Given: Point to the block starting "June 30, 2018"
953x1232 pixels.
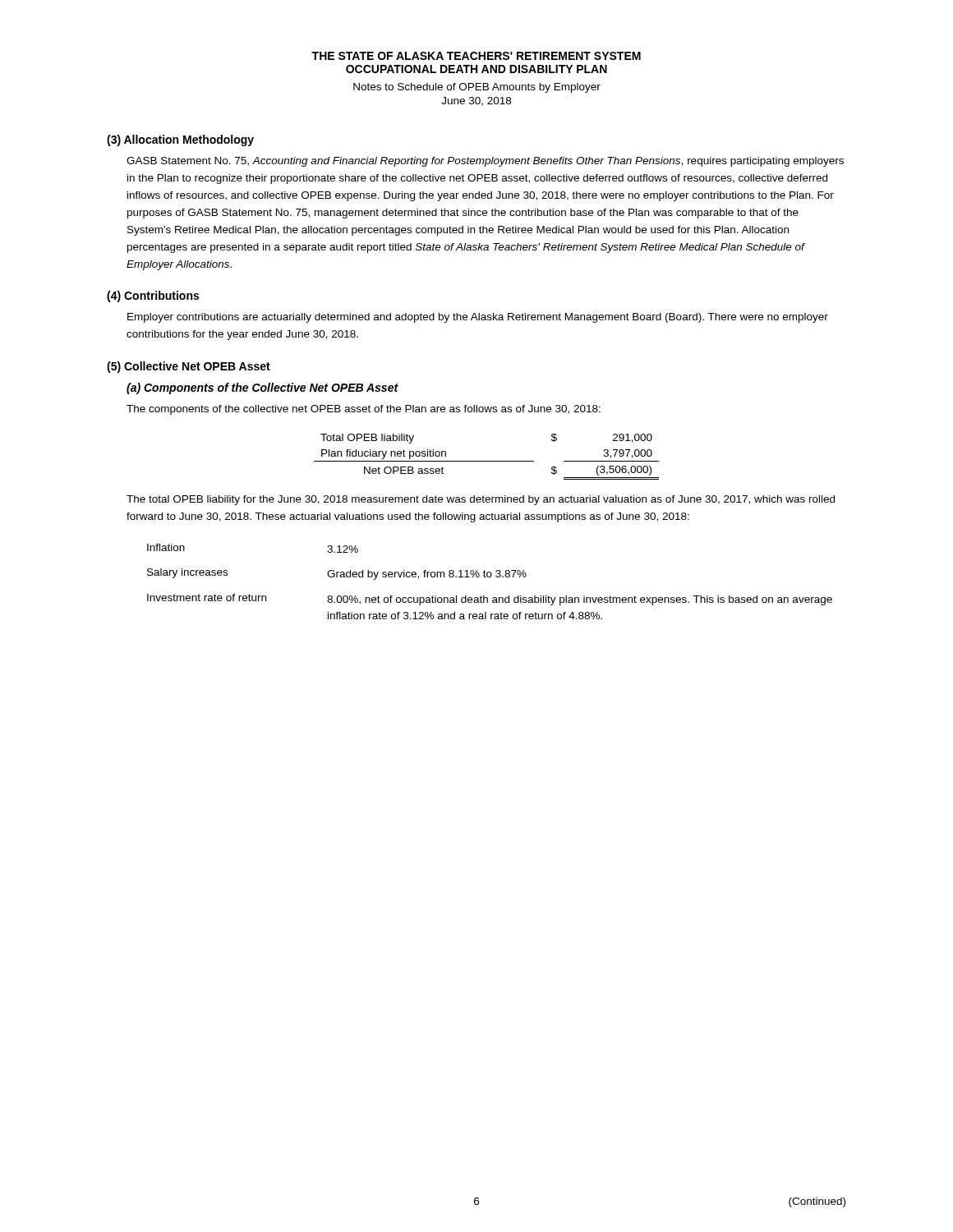Looking at the screenshot, I should click(x=476, y=101).
